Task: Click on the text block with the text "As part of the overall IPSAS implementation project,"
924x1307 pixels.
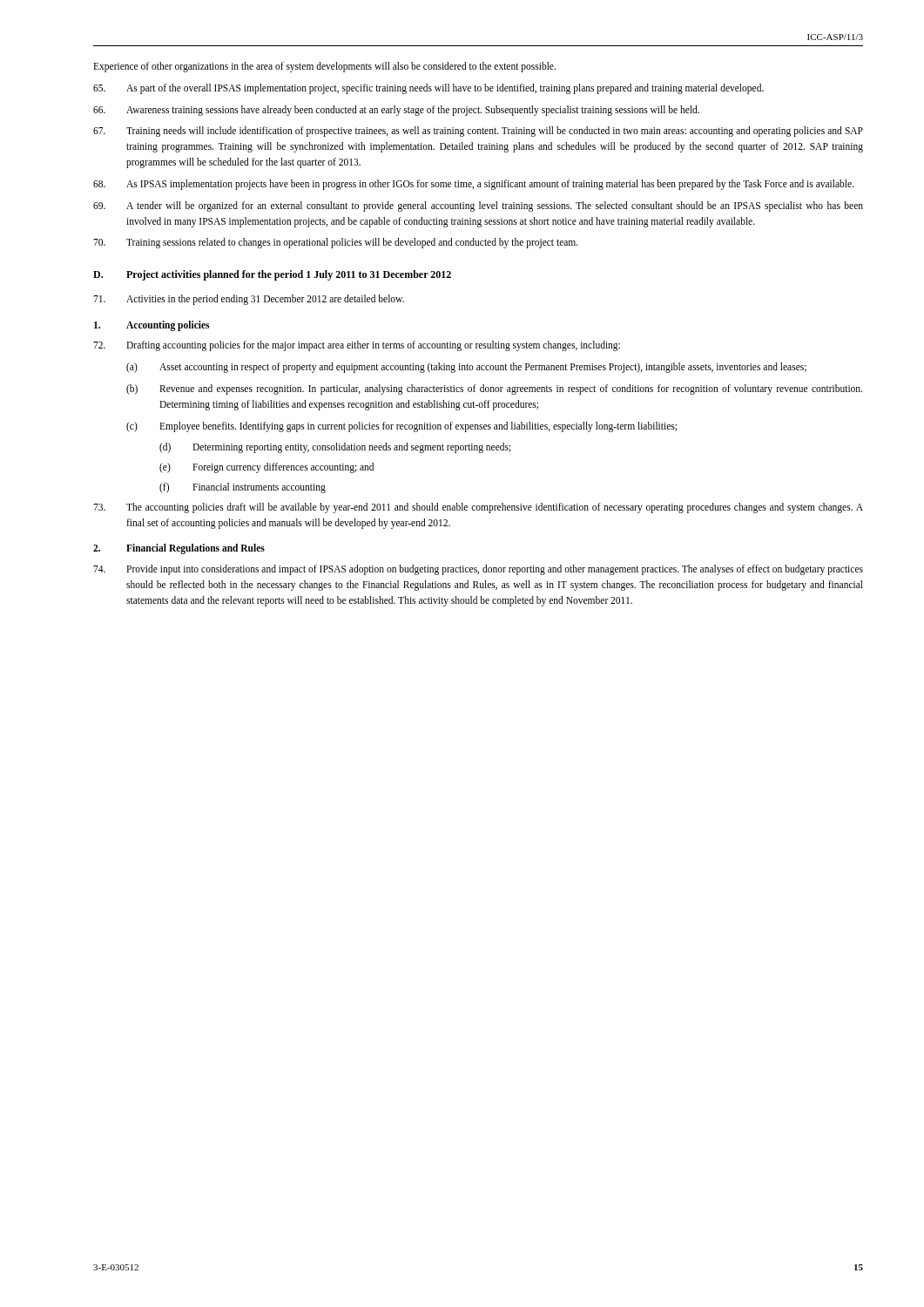Action: click(478, 89)
